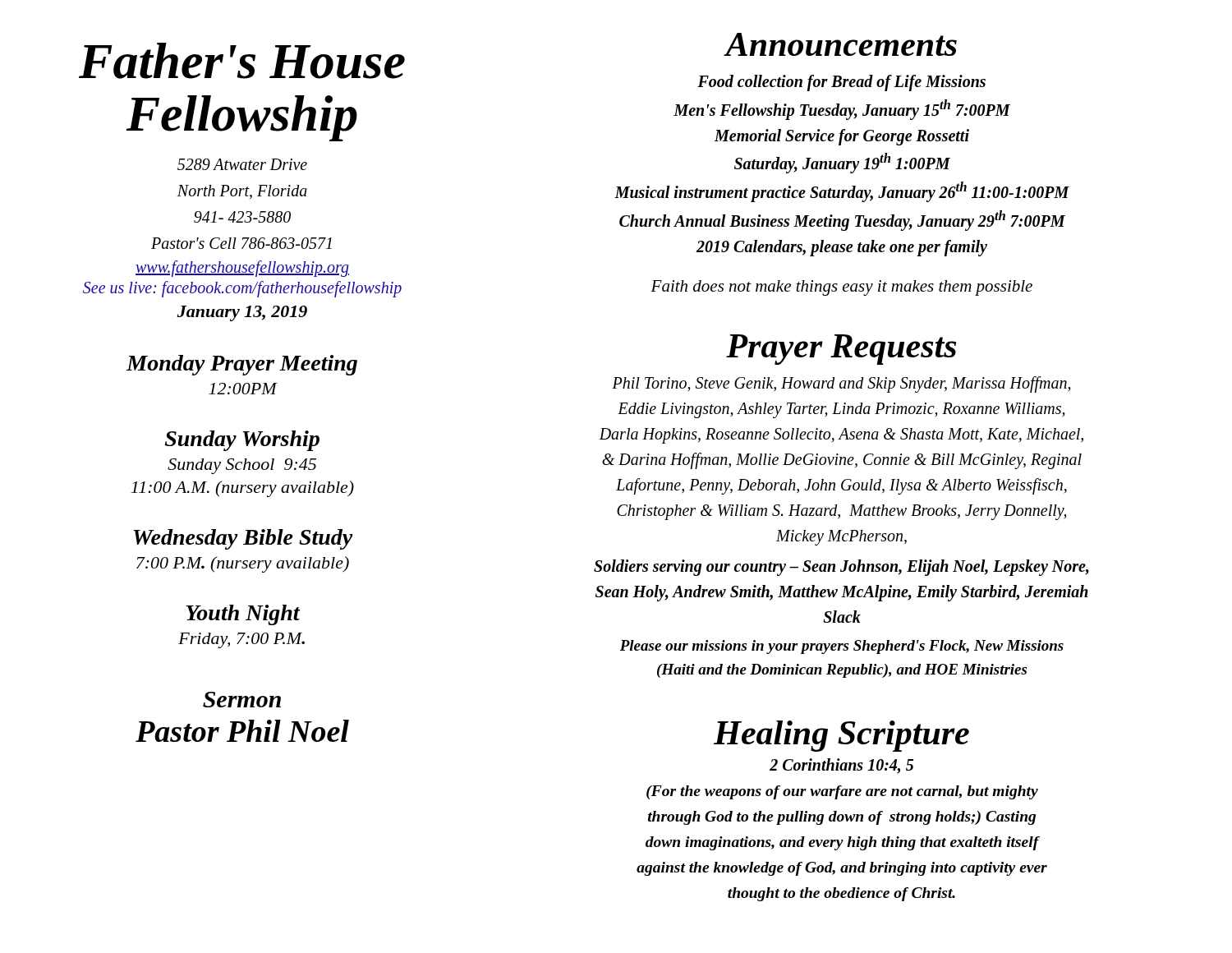This screenshot has height=953, width=1232.
Task: Locate the block of text that opens with "(For the weapons of"
Action: click(x=842, y=842)
